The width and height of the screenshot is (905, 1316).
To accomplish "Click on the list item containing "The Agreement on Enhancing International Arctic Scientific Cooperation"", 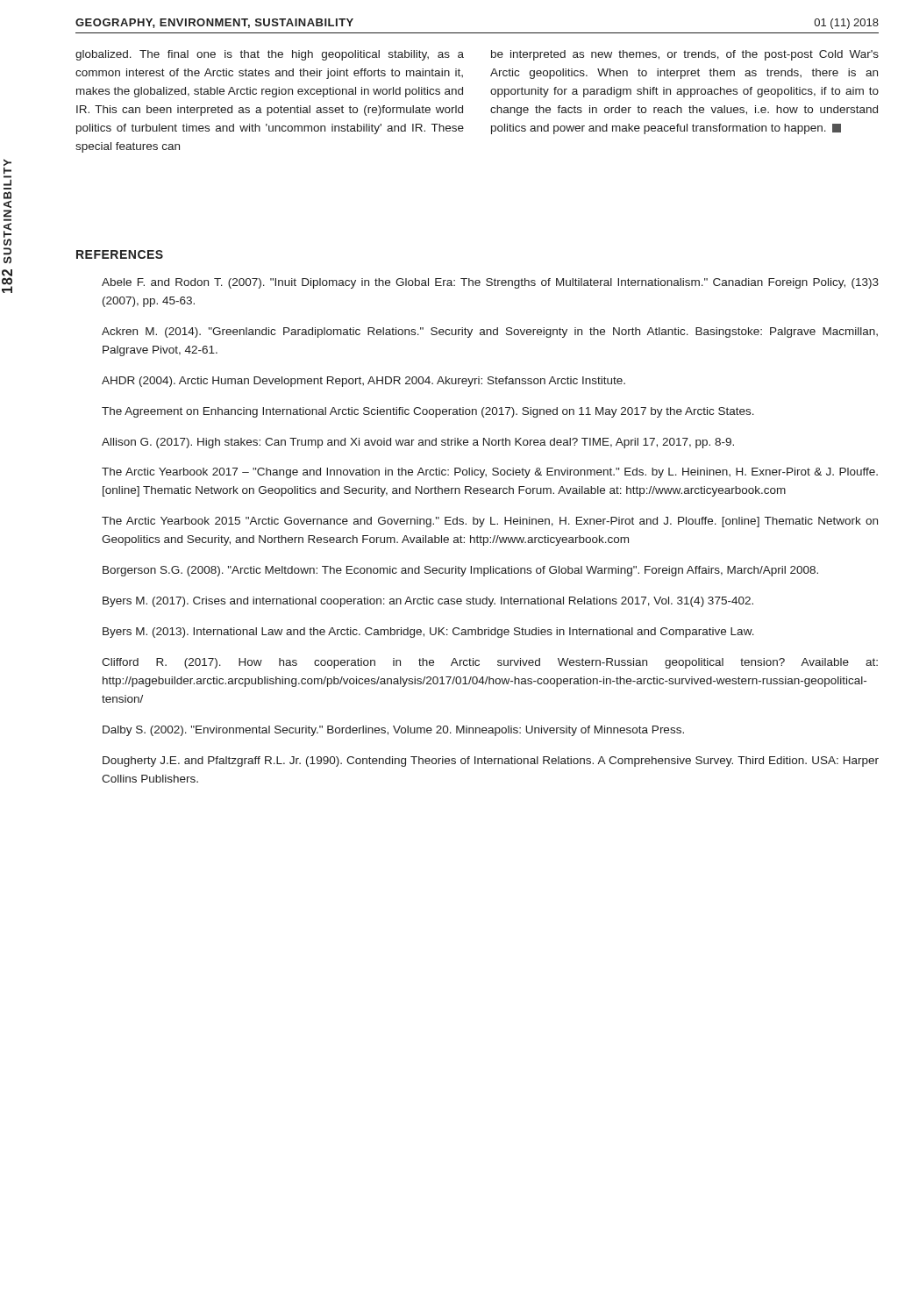I will tap(428, 411).
